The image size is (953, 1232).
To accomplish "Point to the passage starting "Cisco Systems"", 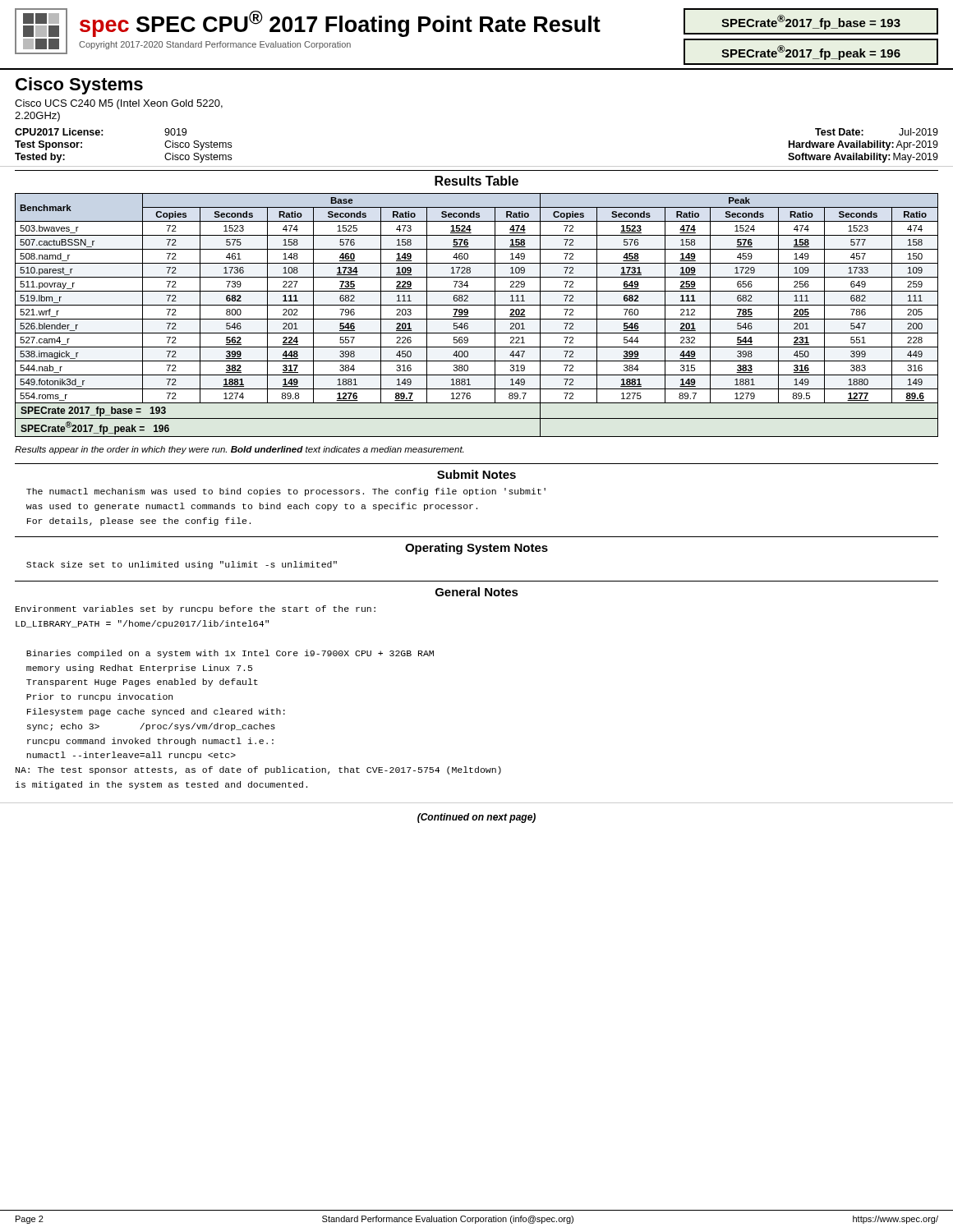I will click(79, 84).
